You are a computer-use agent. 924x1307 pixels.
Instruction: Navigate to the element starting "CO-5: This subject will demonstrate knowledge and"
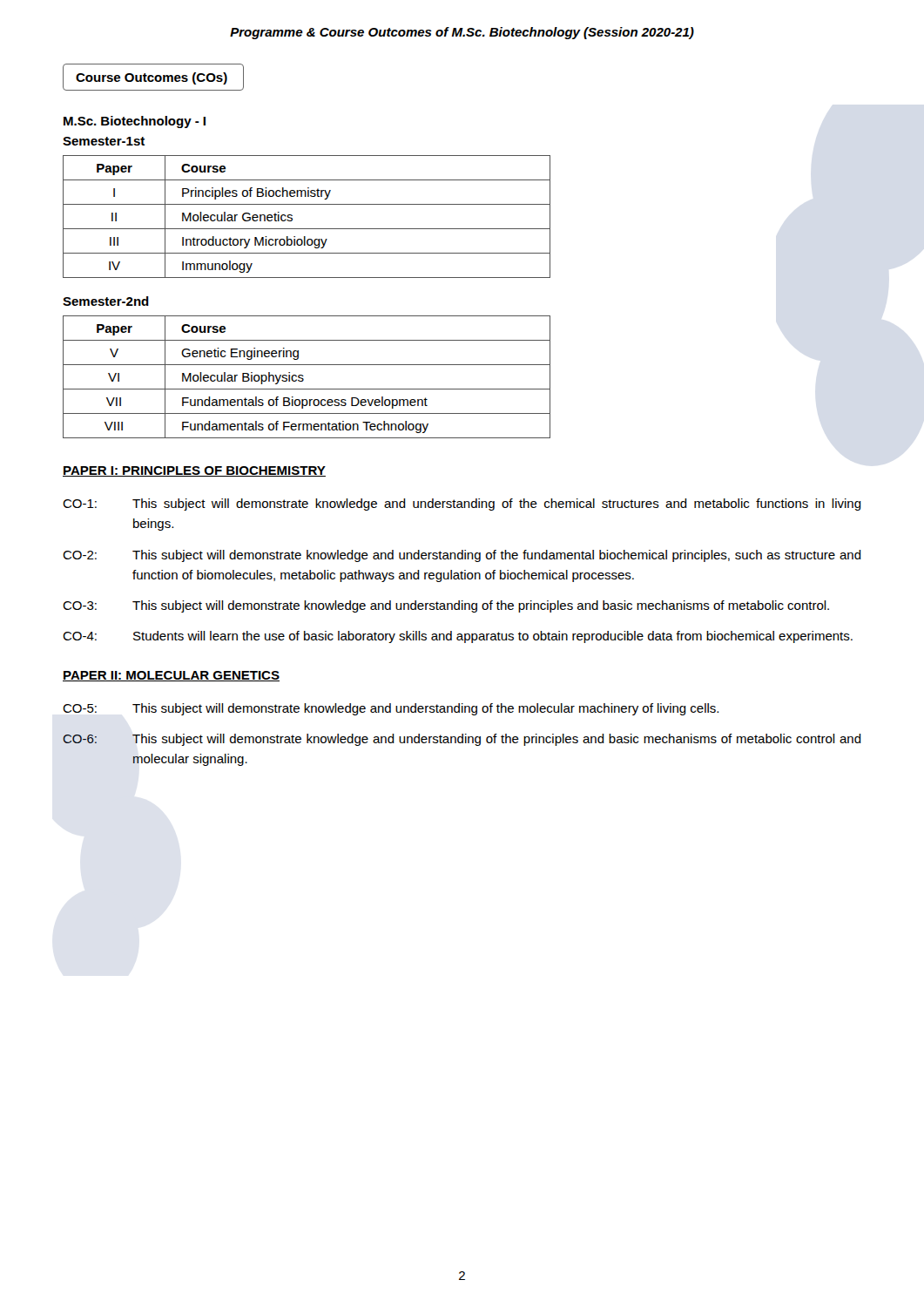tap(462, 708)
